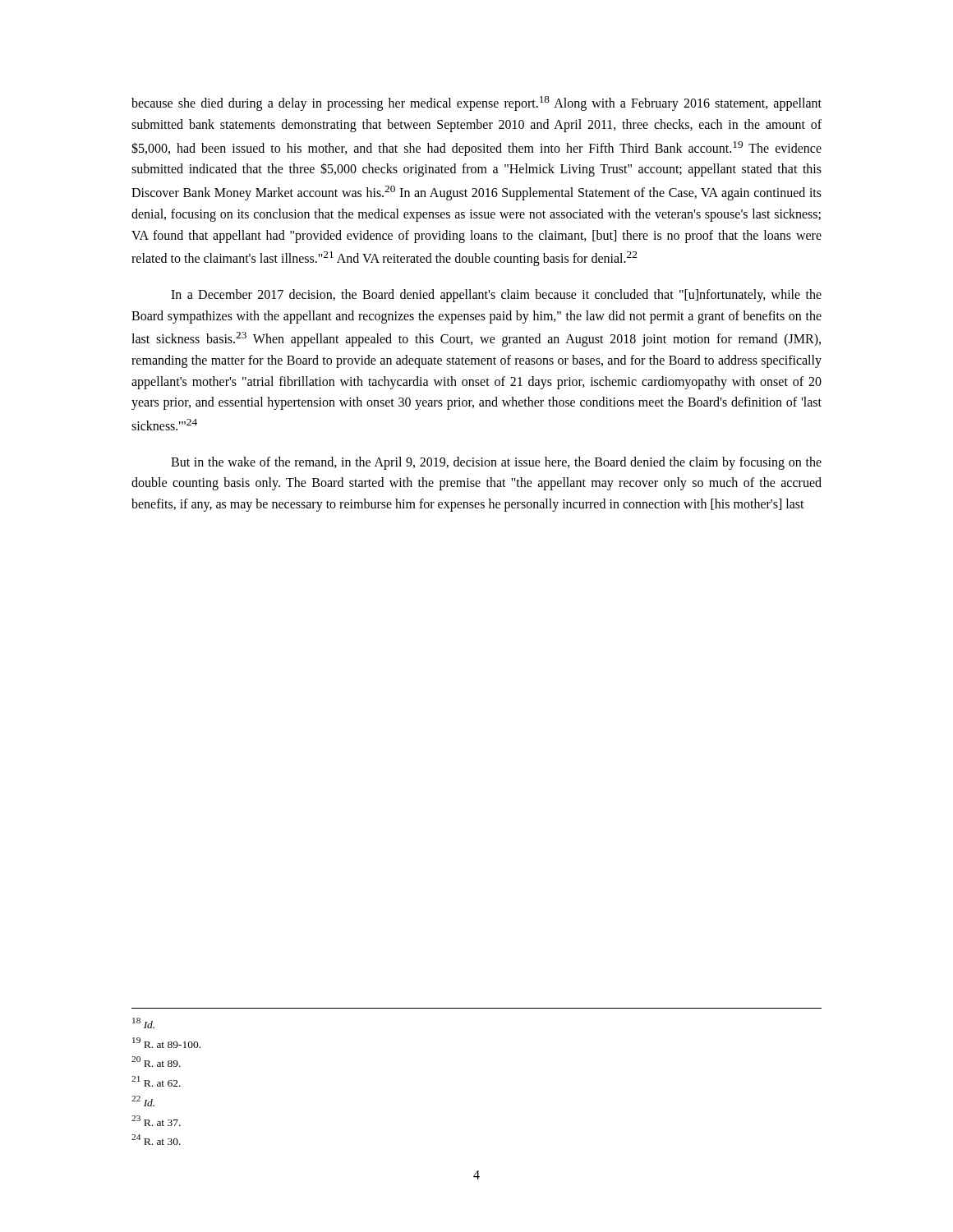The image size is (953, 1232).
Task: Click on the text block with the text "because she died during a delay in"
Action: click(476, 180)
